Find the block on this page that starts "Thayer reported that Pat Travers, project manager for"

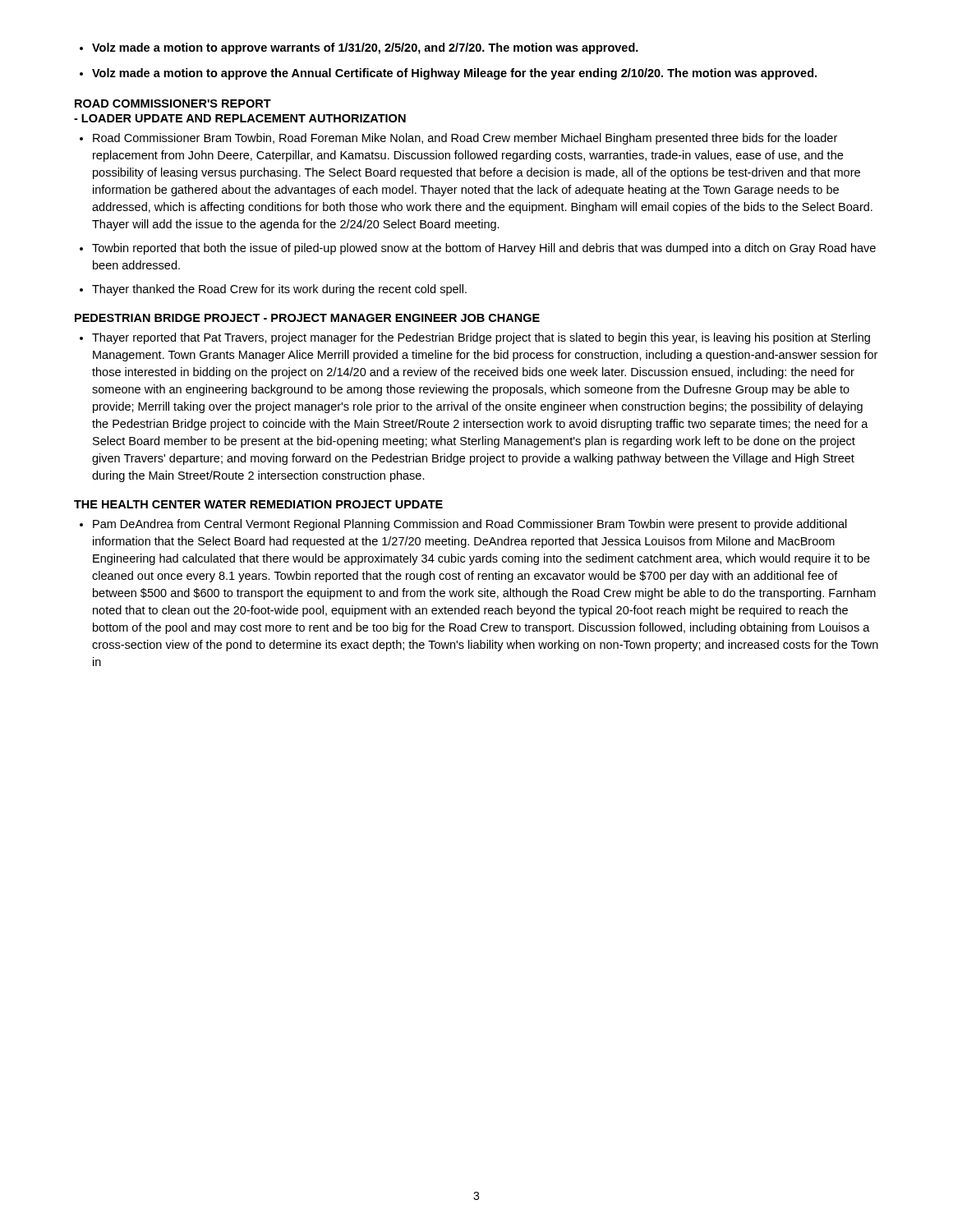coord(476,407)
